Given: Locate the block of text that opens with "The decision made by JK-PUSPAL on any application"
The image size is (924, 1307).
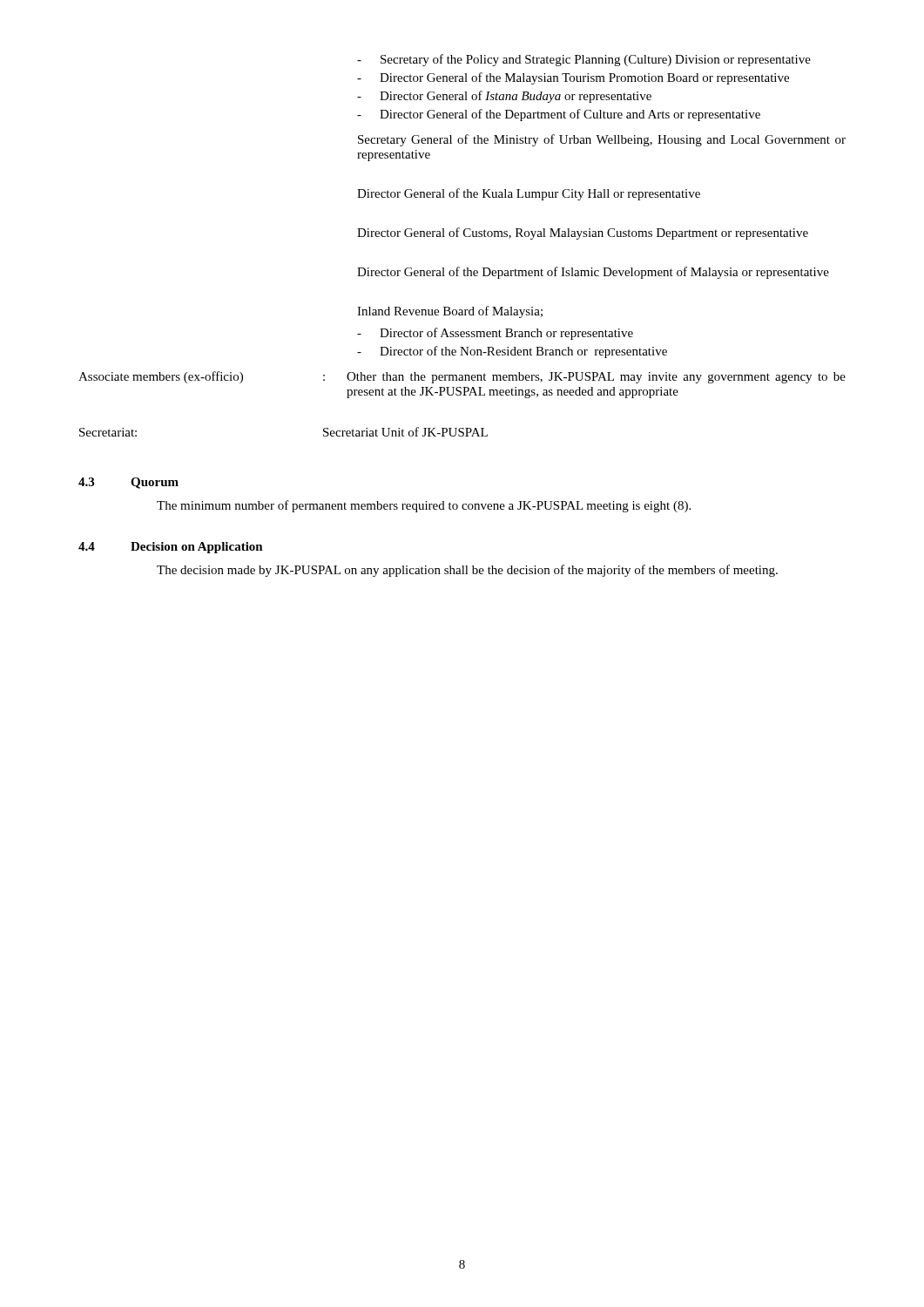Looking at the screenshot, I should [468, 570].
